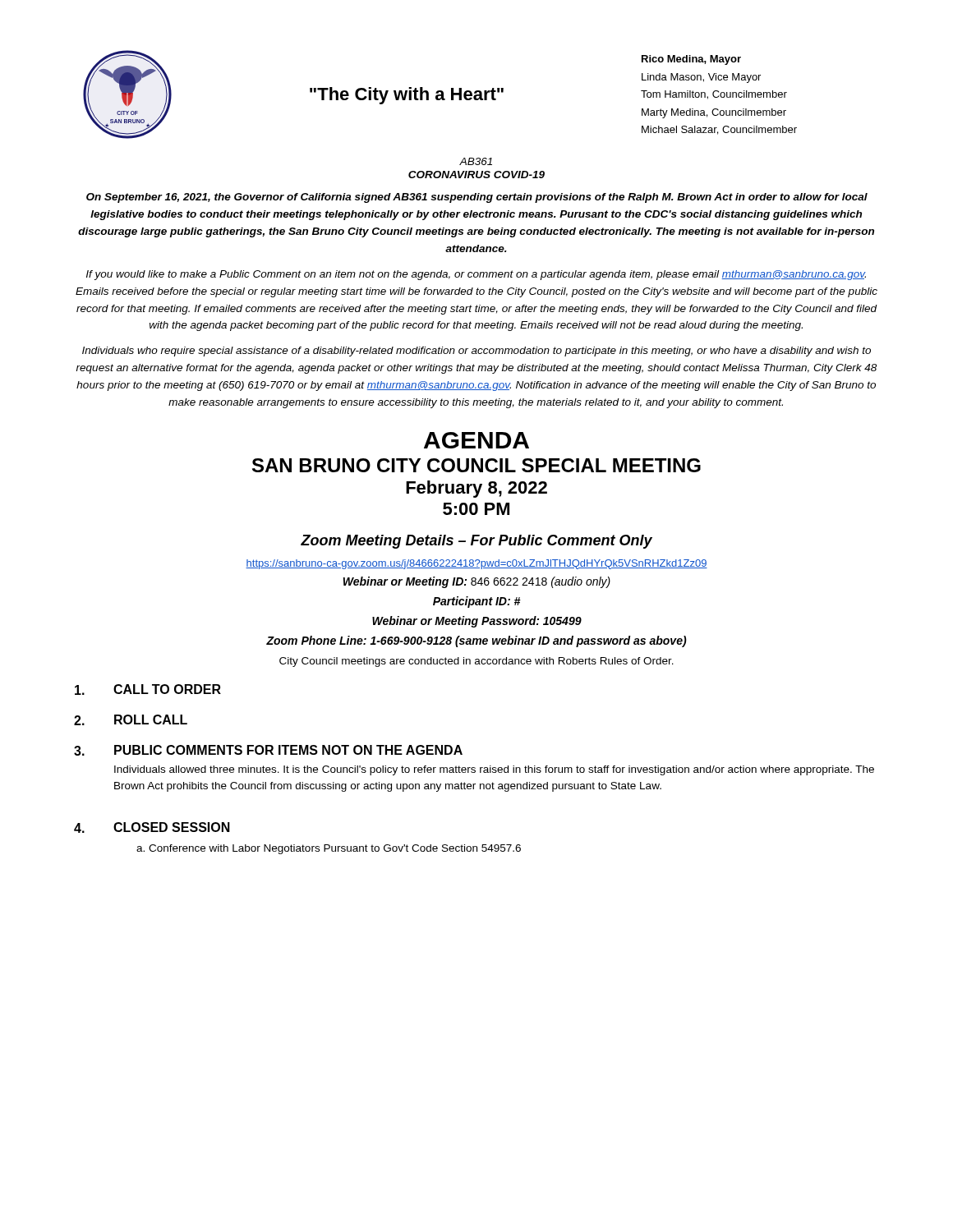Find the text starting "Zoom Meeting Details – For Public"
The width and height of the screenshot is (953, 1232).
coord(476,599)
